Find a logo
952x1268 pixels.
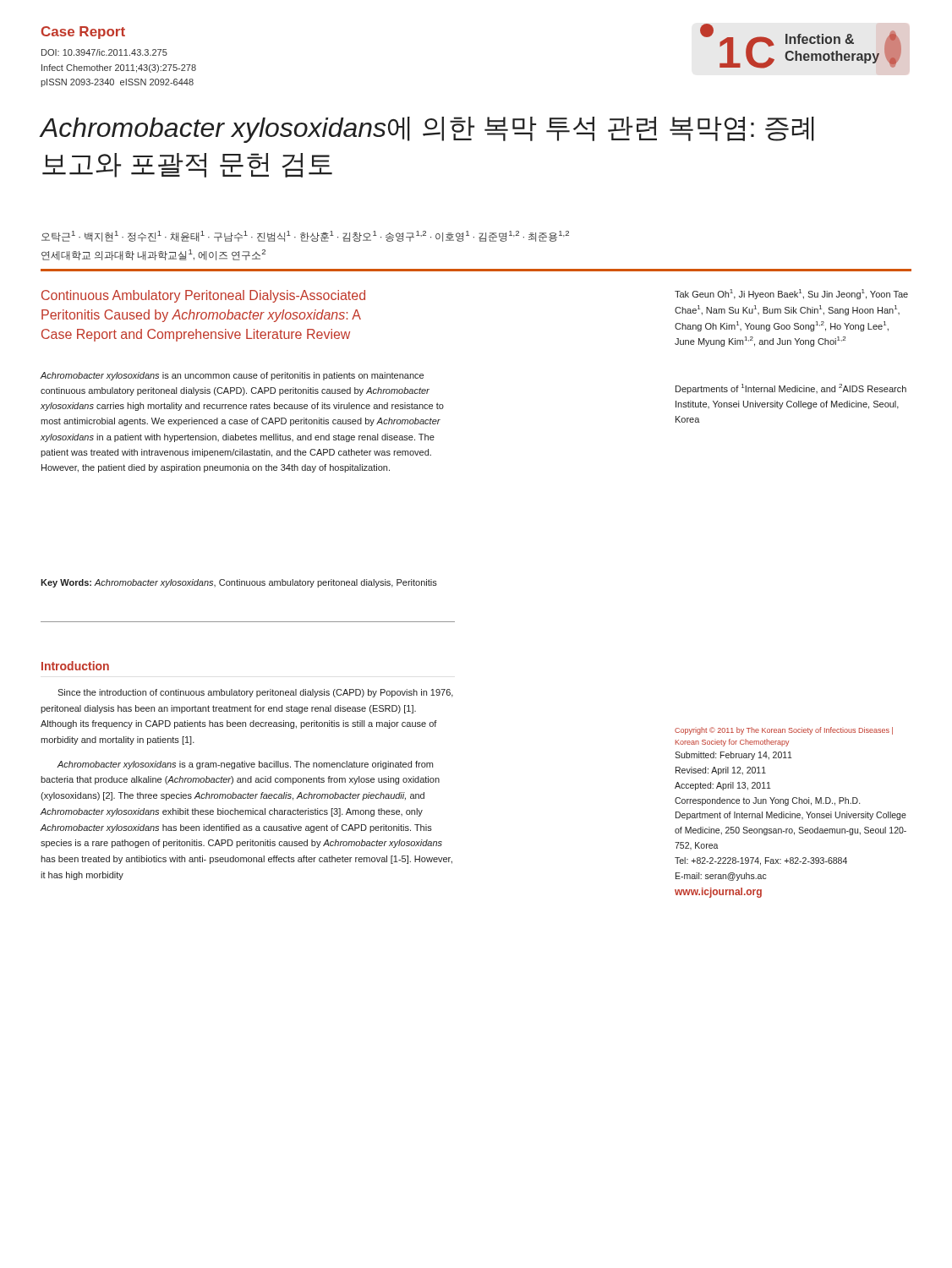[802, 48]
